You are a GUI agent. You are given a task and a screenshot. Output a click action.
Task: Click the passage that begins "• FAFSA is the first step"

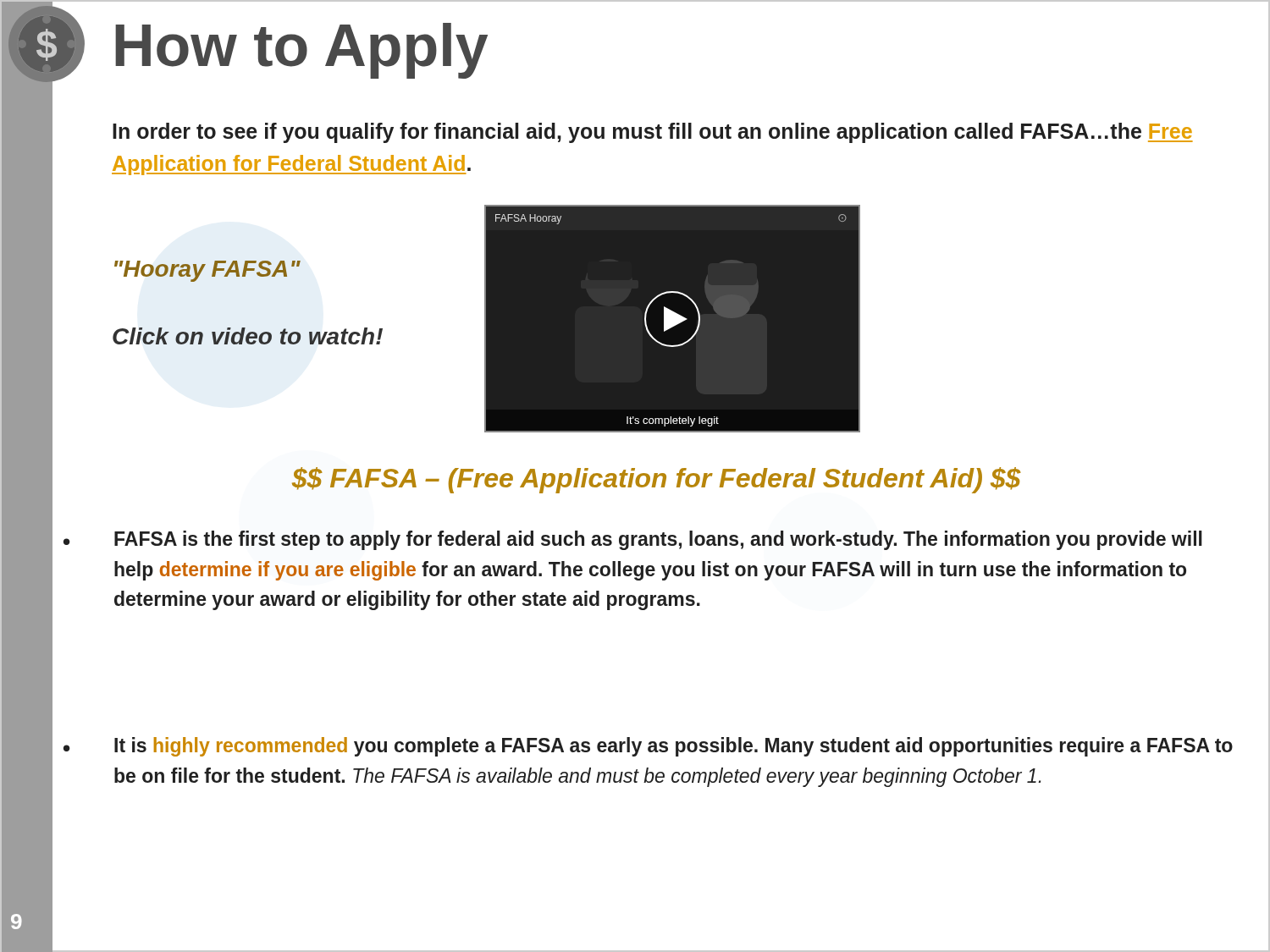pyautogui.click(x=645, y=567)
